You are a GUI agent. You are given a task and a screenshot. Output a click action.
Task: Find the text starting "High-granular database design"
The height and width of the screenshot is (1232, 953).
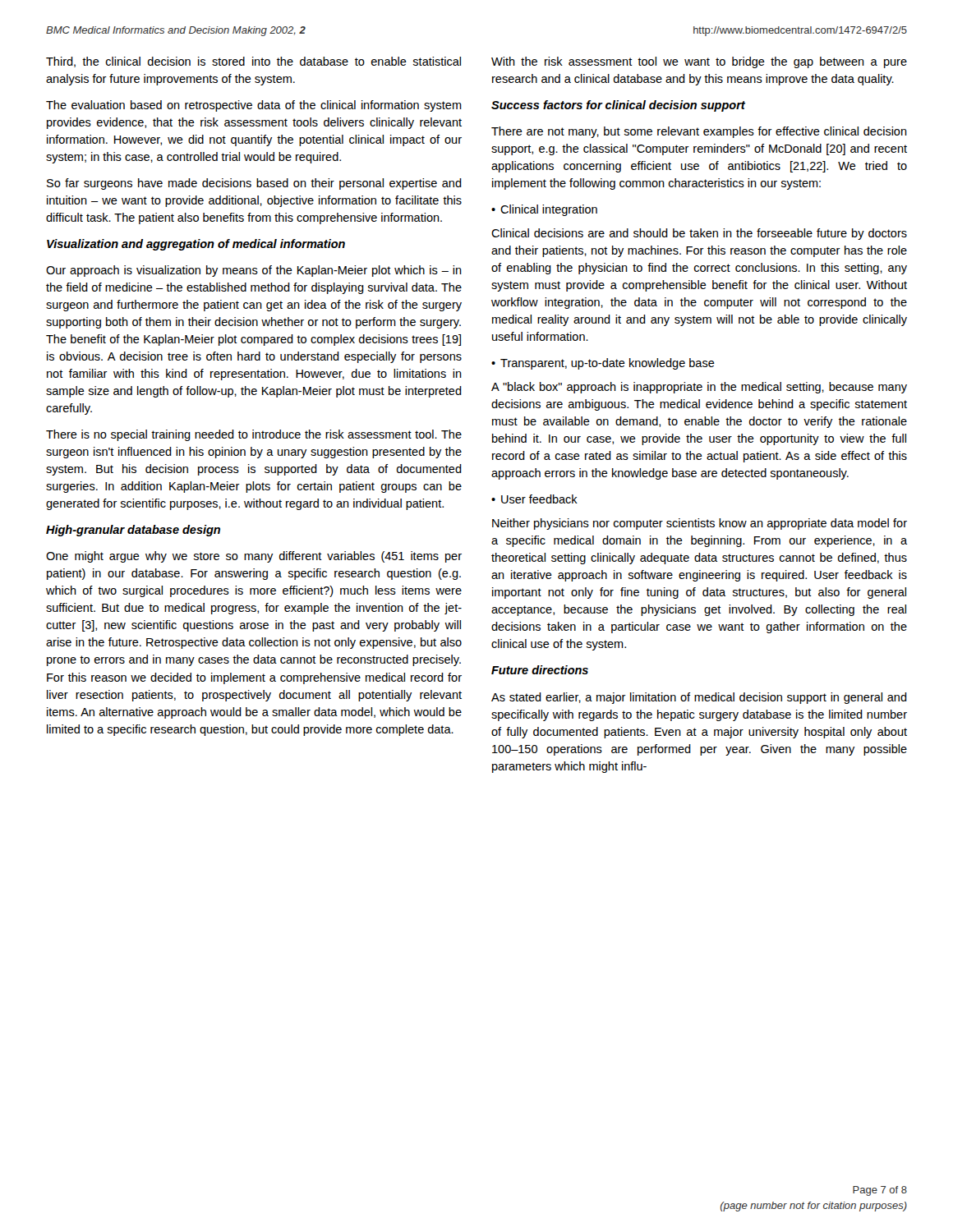(x=133, y=531)
